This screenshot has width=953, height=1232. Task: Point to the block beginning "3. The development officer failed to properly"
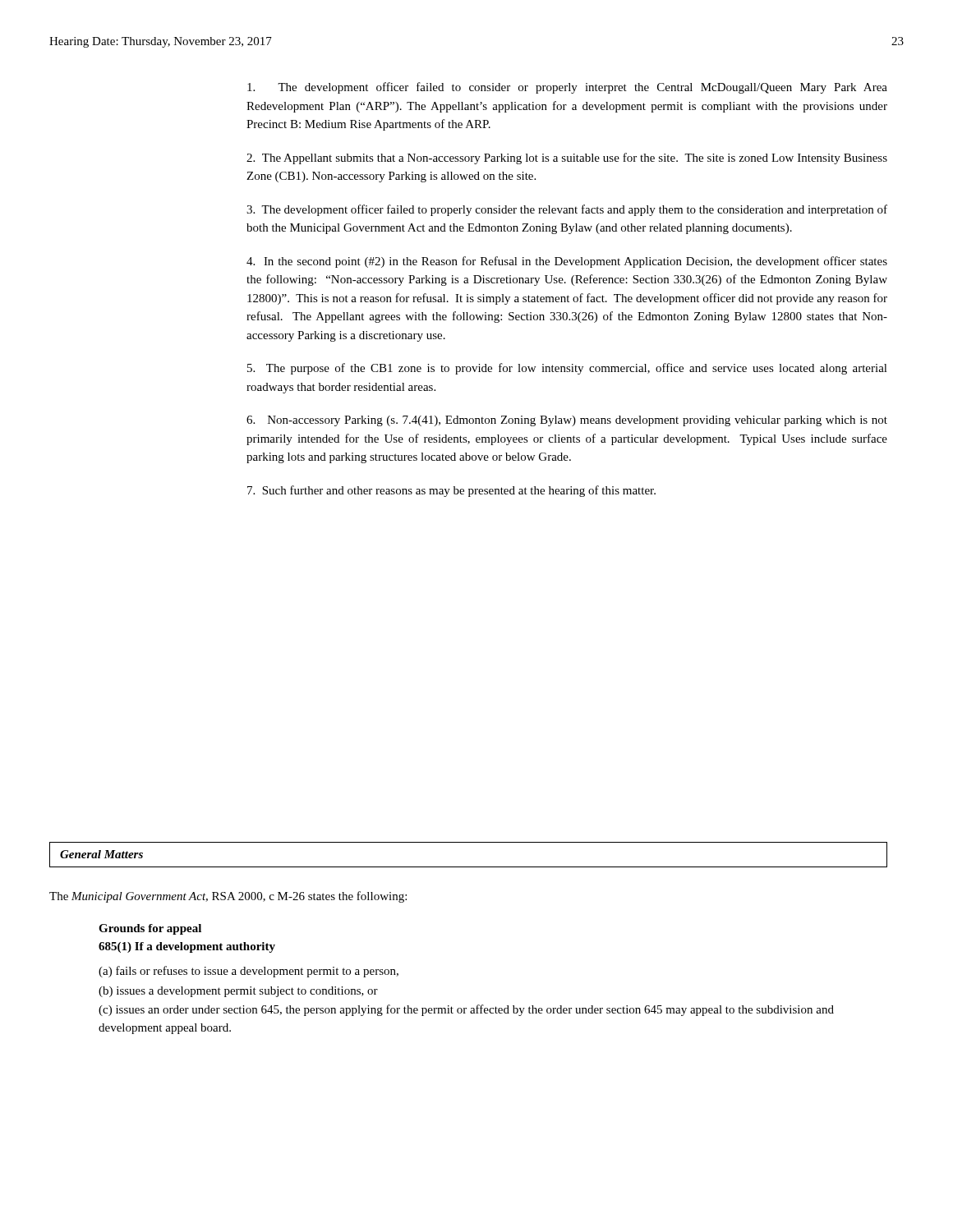pyautogui.click(x=567, y=218)
